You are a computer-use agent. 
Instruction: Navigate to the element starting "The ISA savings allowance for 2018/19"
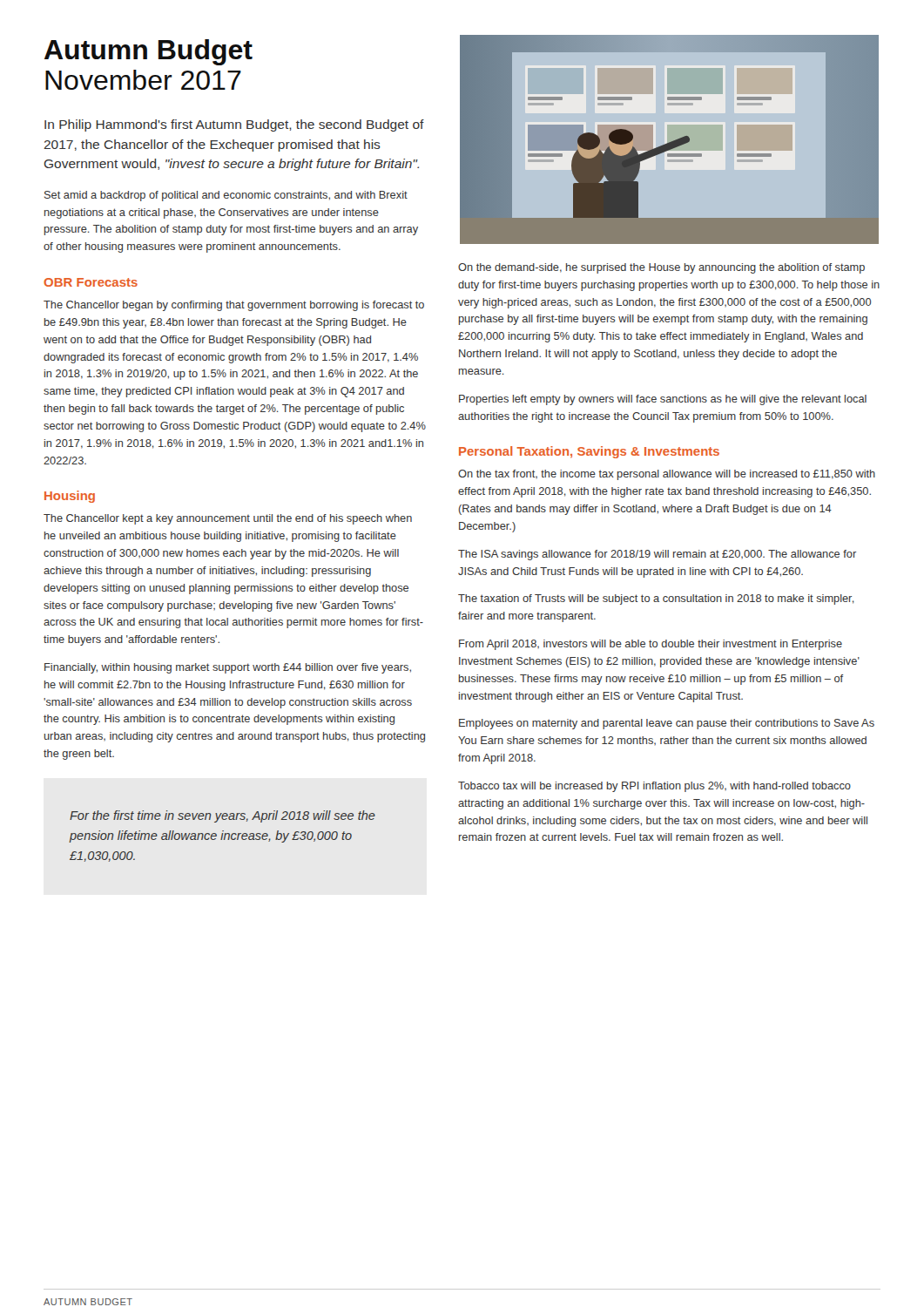(657, 562)
